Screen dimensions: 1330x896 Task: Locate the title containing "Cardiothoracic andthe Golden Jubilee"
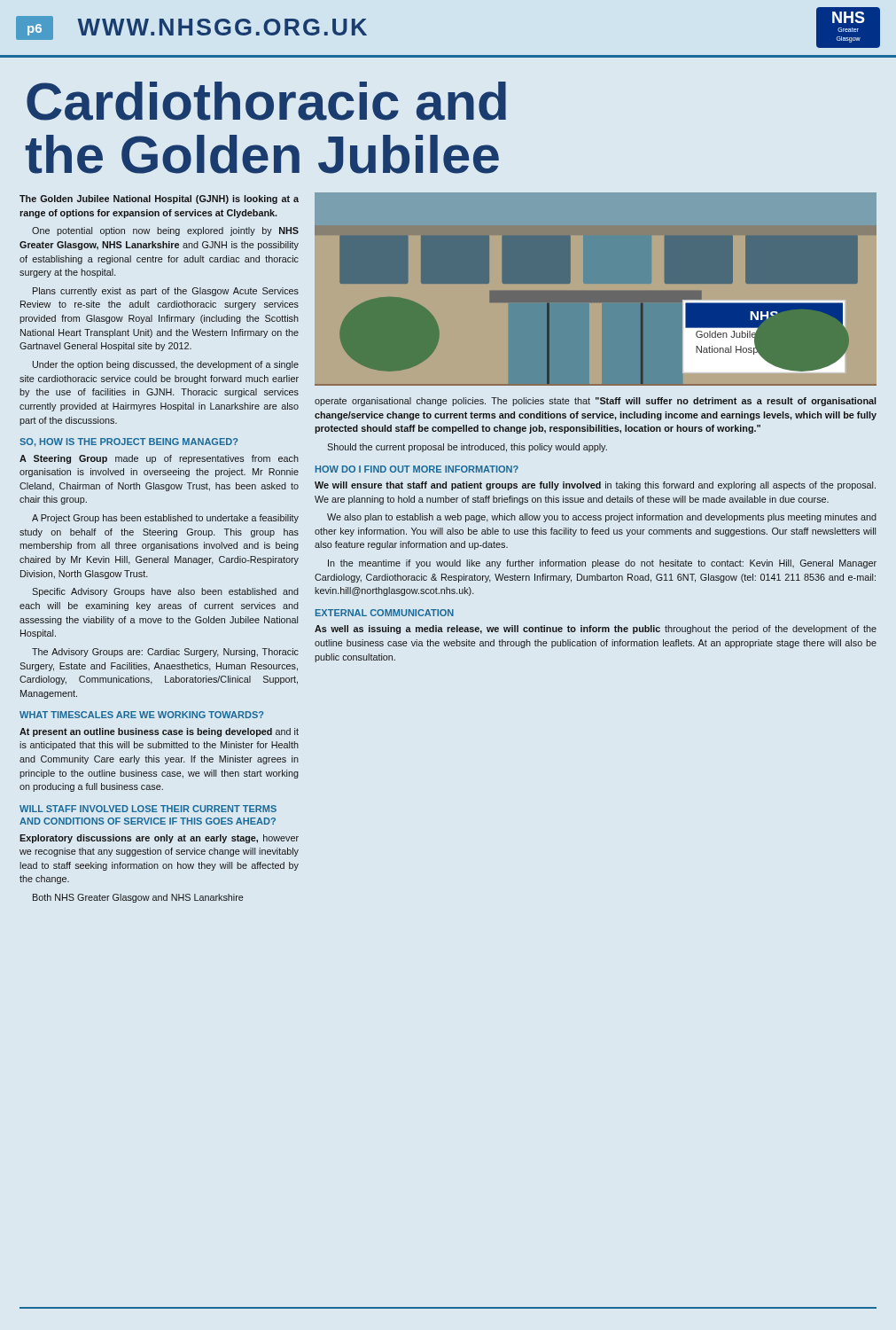click(x=448, y=128)
